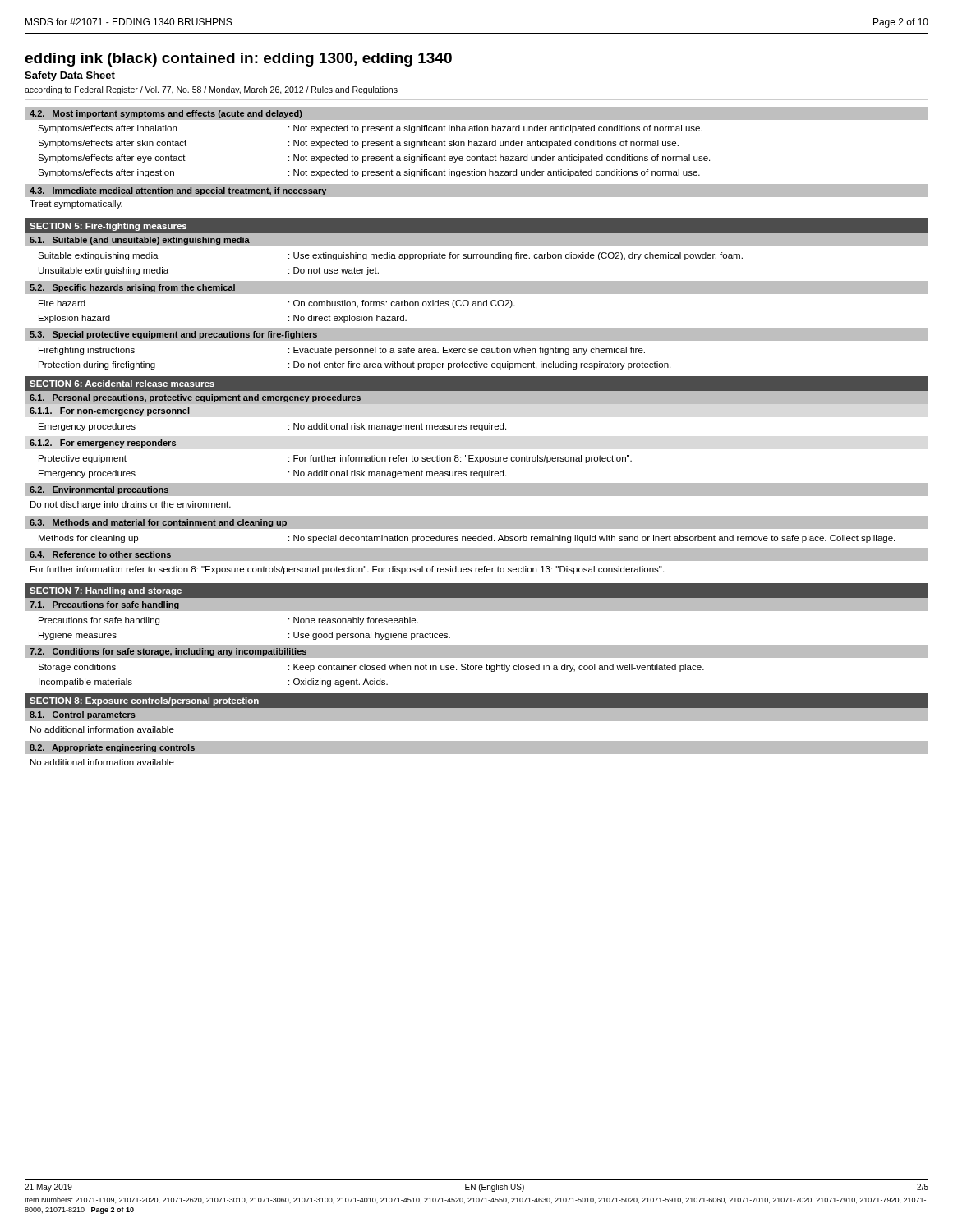
Task: Find the text block starting "6.4. Reference to"
Action: tap(100, 555)
